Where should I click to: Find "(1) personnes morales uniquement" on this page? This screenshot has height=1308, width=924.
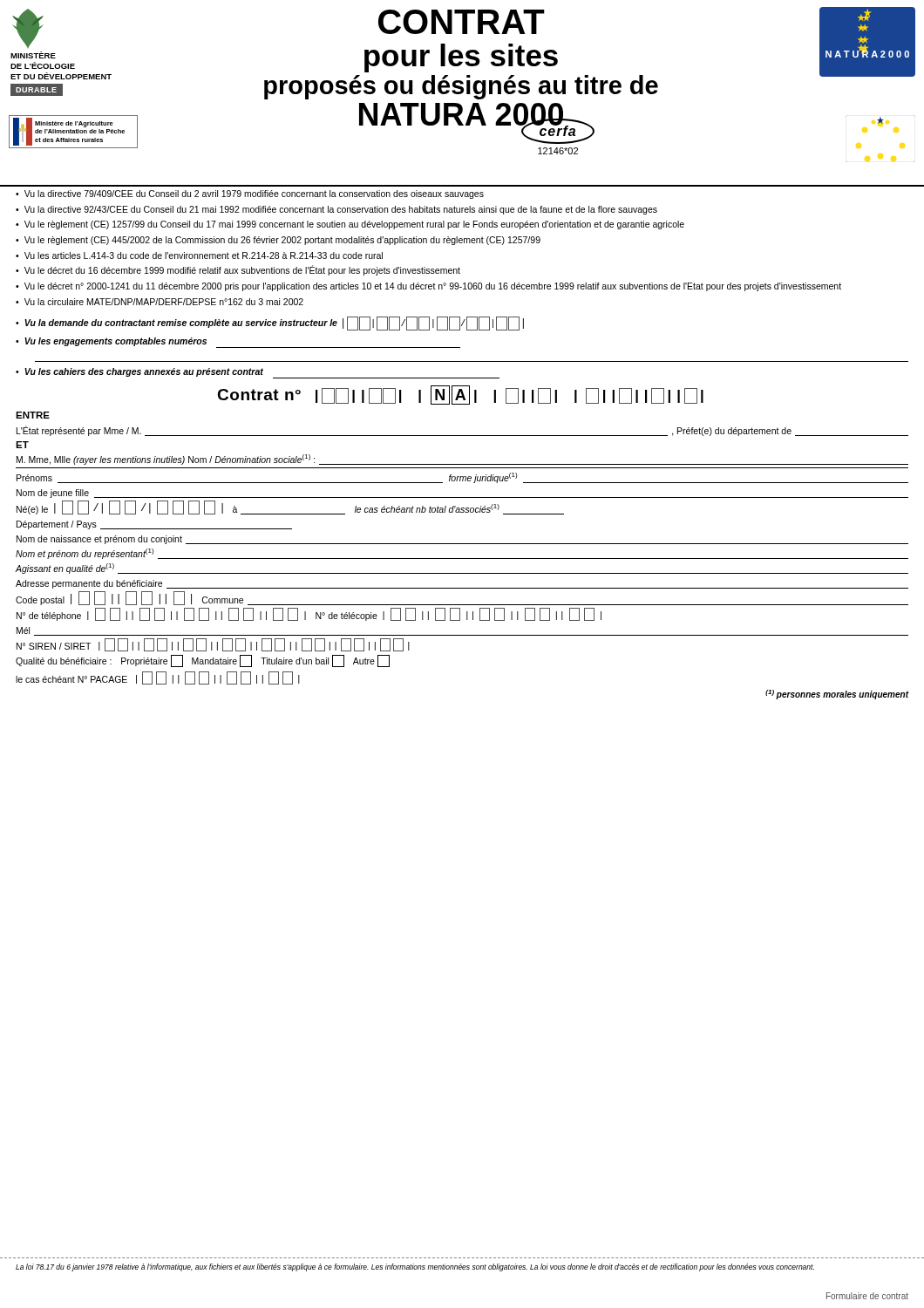click(837, 694)
